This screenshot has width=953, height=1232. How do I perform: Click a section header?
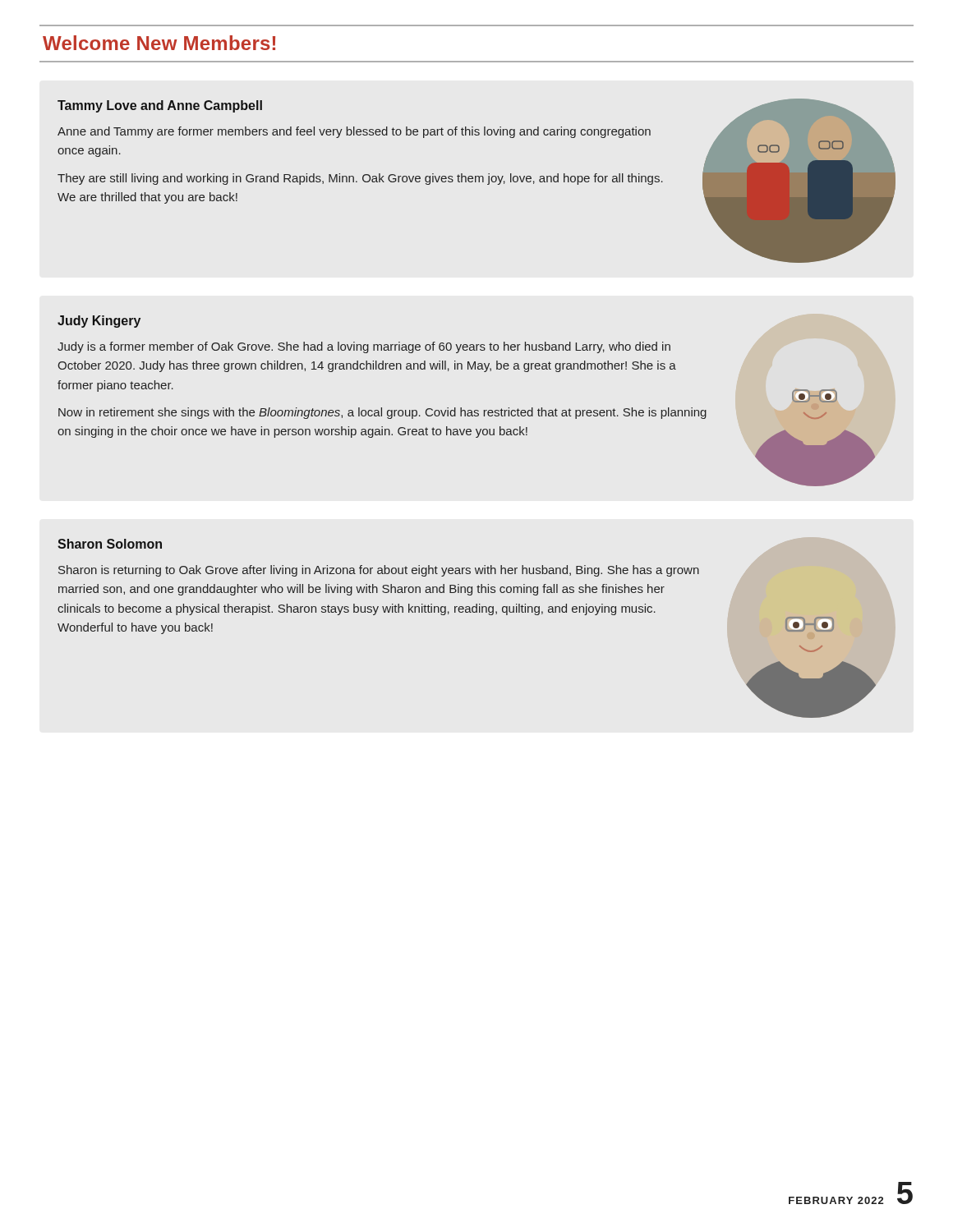pyautogui.click(x=158, y=44)
